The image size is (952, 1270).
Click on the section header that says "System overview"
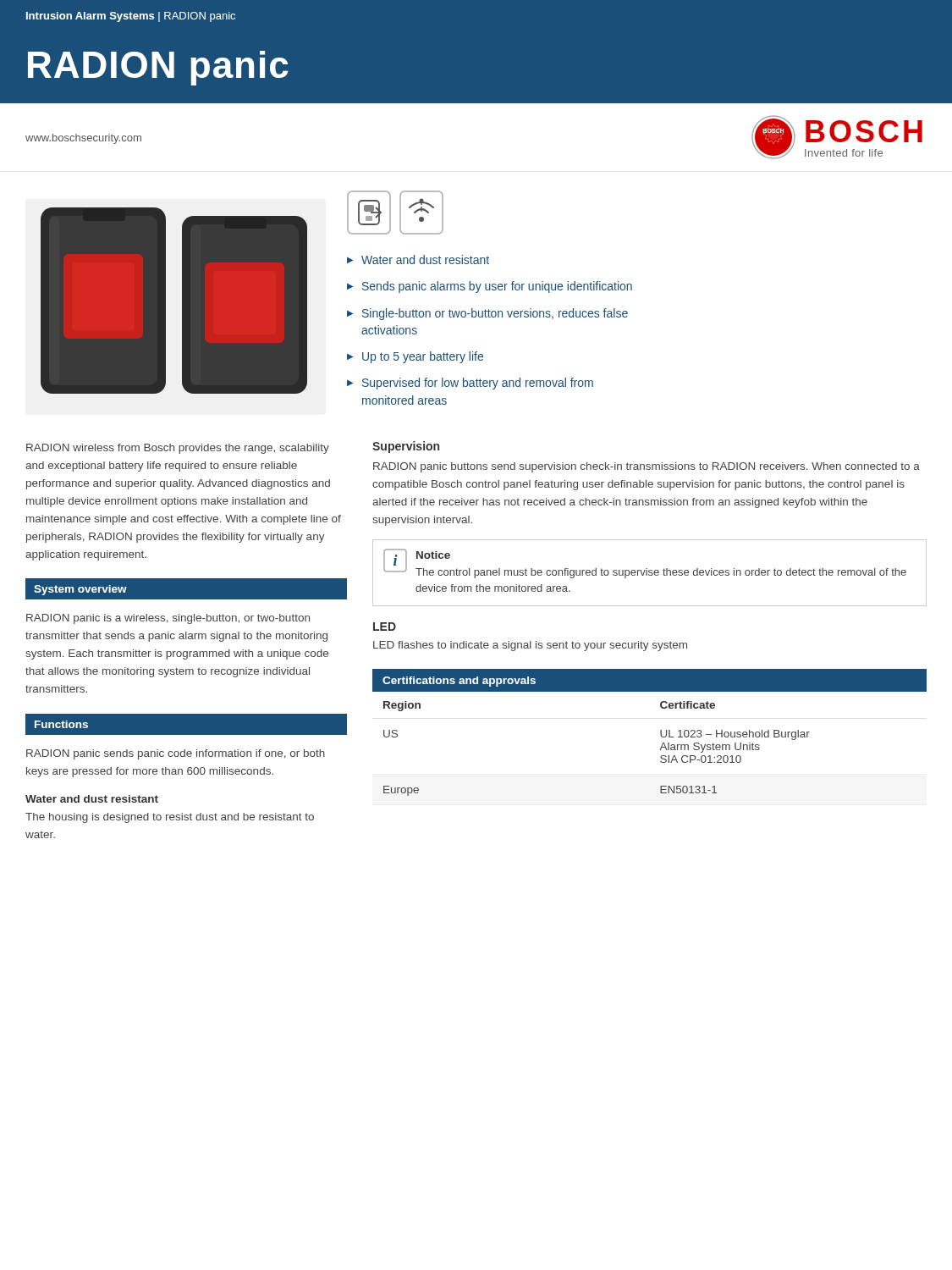[80, 589]
